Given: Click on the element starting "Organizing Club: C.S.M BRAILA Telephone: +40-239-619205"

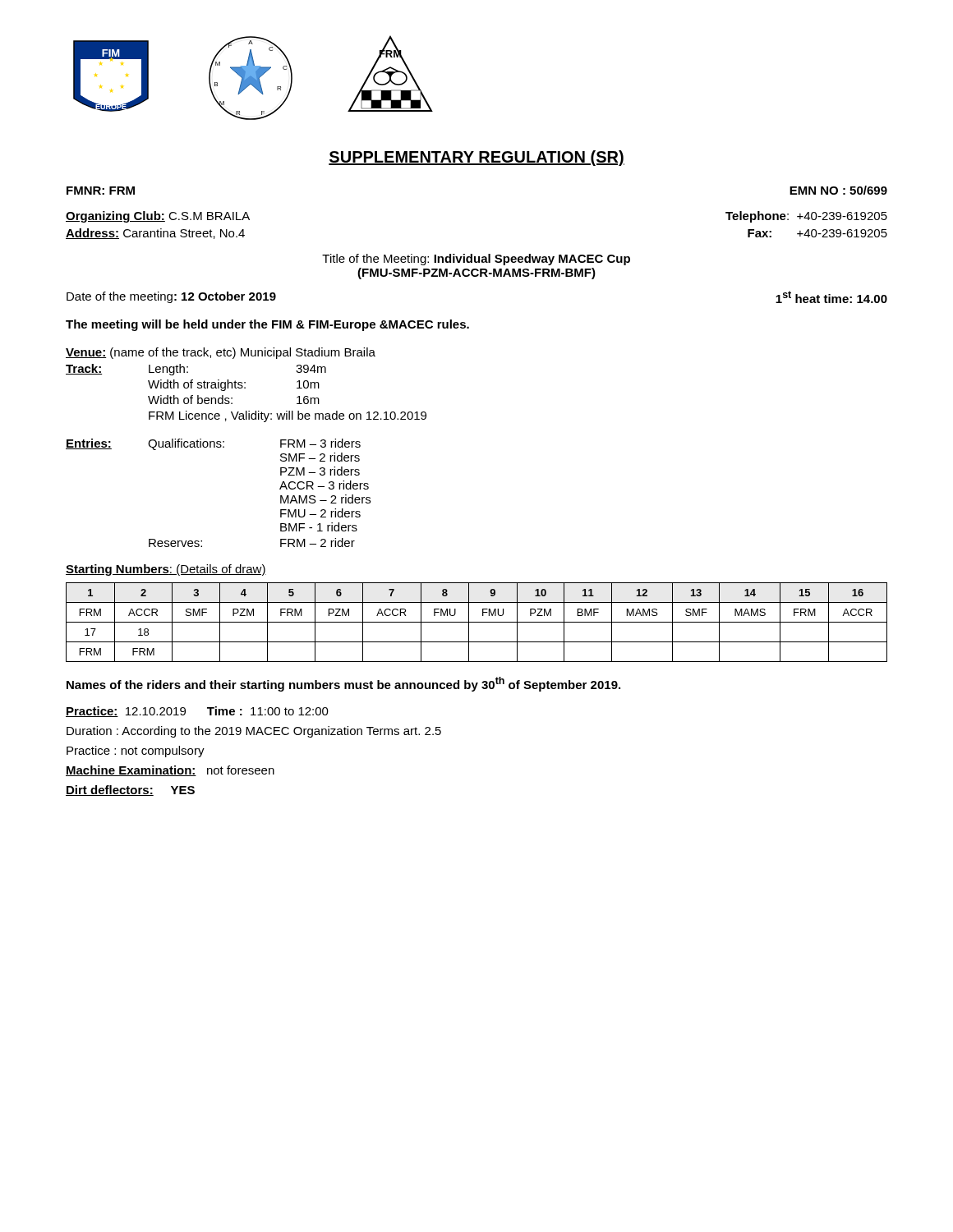Looking at the screenshot, I should pos(144,216).
